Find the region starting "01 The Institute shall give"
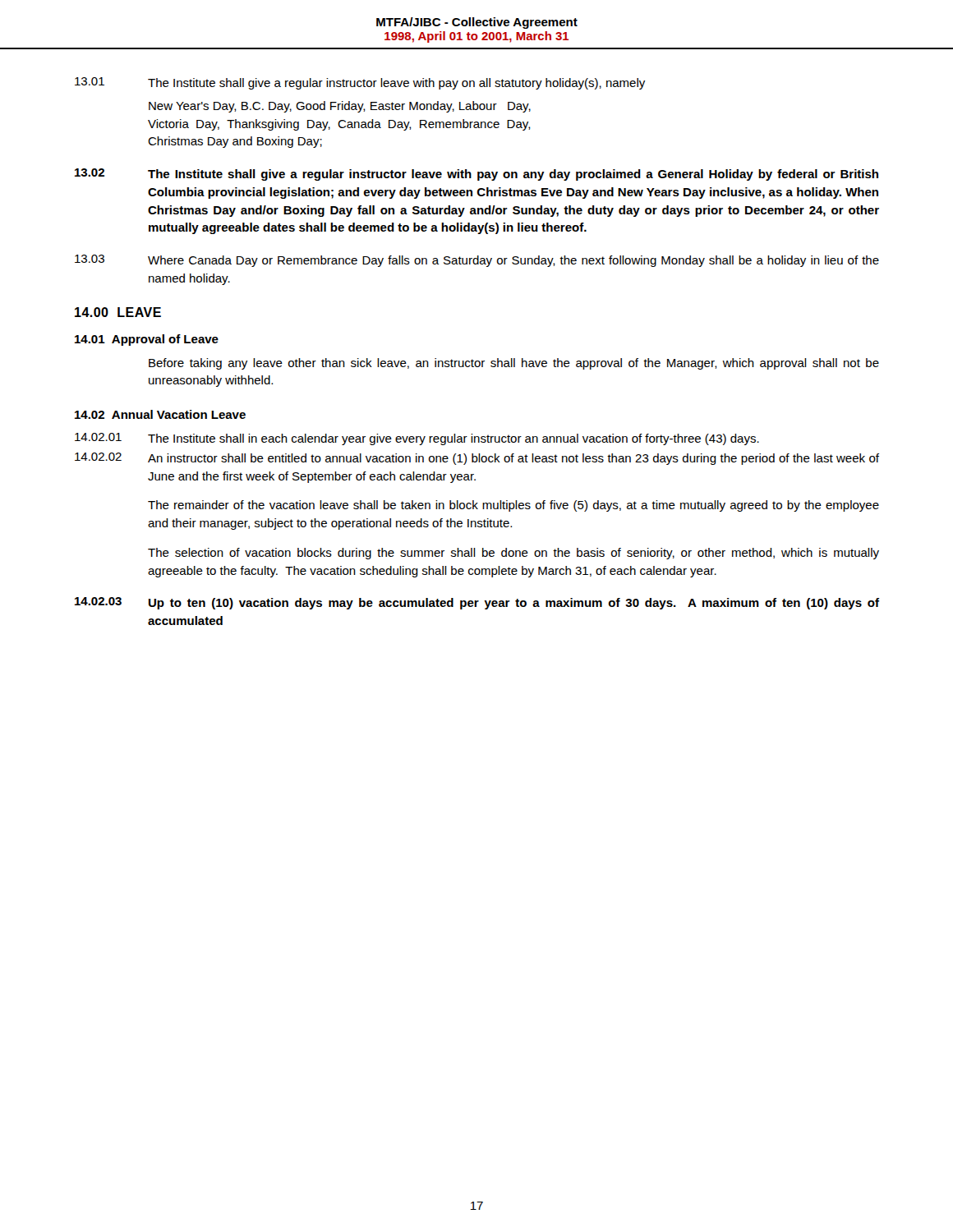953x1232 pixels. 476,83
